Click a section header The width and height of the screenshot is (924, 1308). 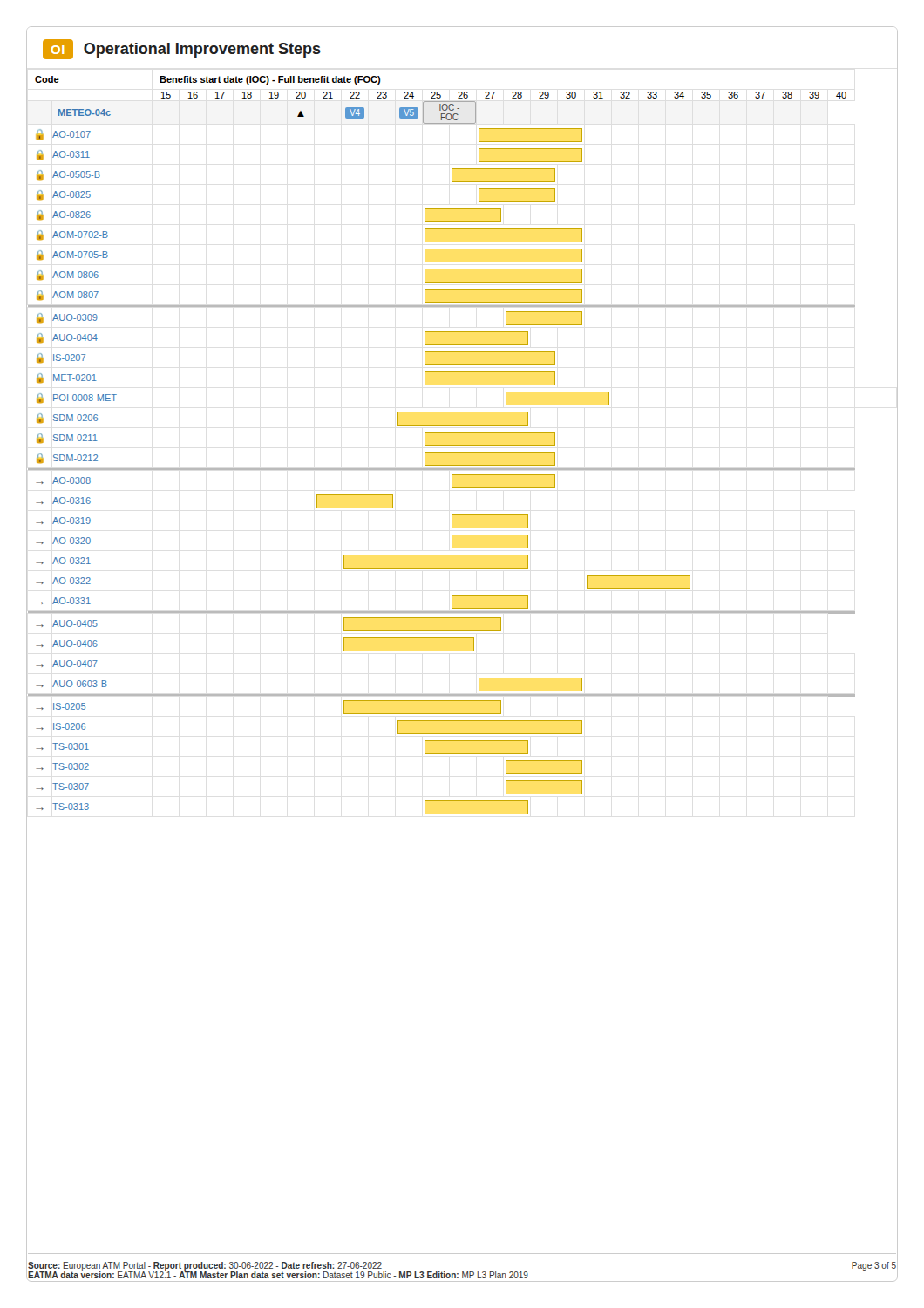click(182, 49)
